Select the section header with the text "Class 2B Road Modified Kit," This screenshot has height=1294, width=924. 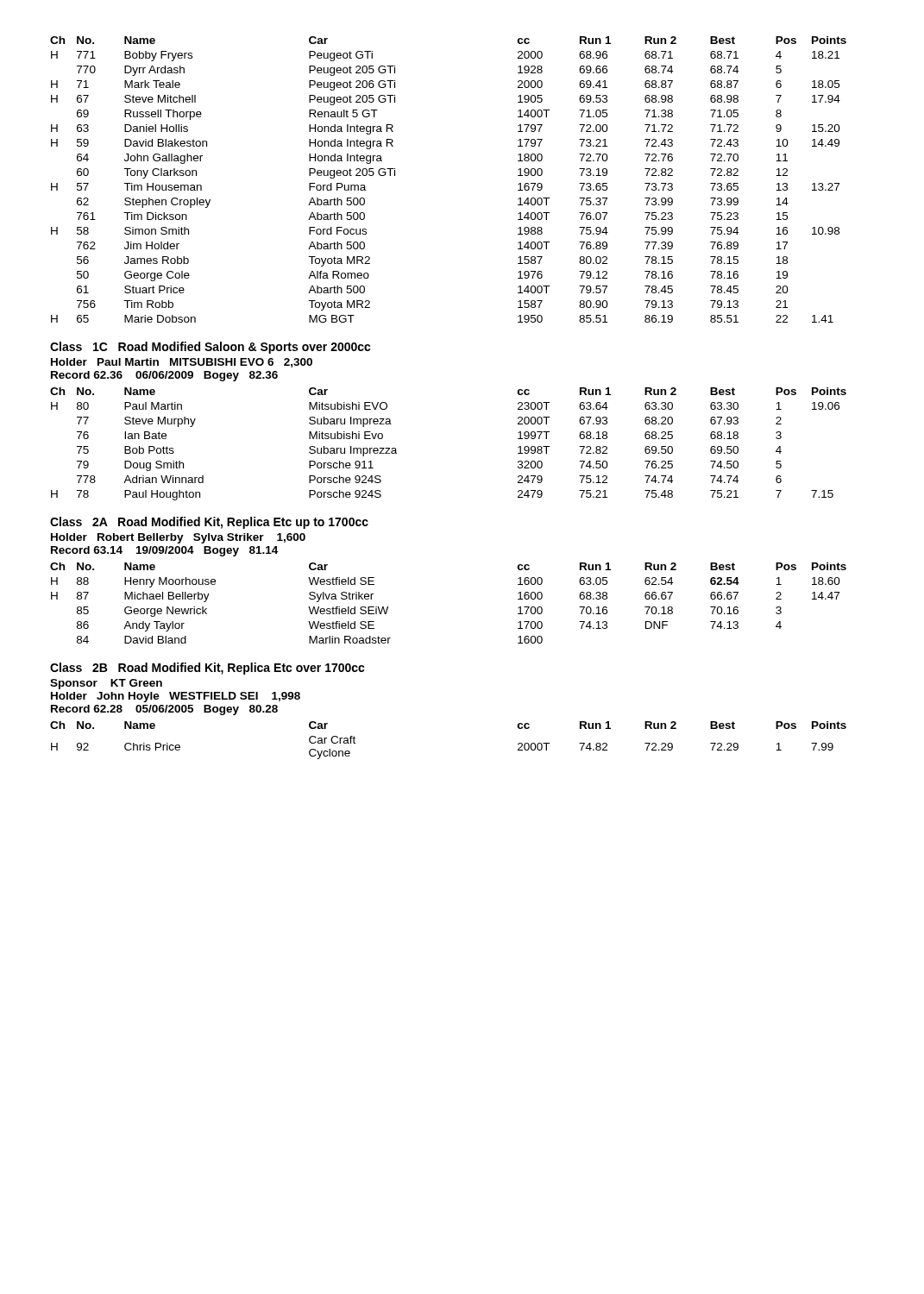[x=207, y=668]
